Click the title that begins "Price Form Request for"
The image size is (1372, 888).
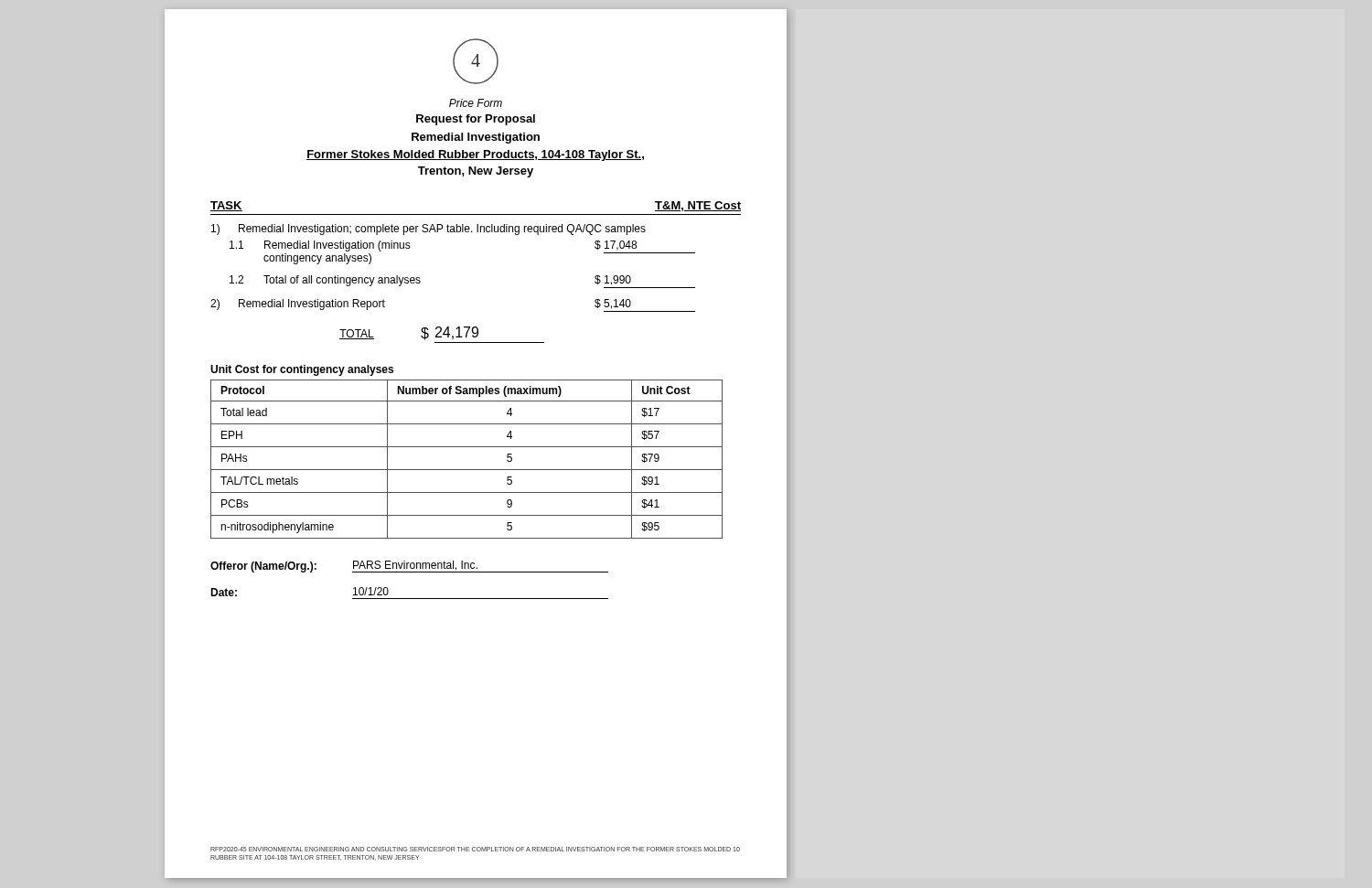(476, 138)
